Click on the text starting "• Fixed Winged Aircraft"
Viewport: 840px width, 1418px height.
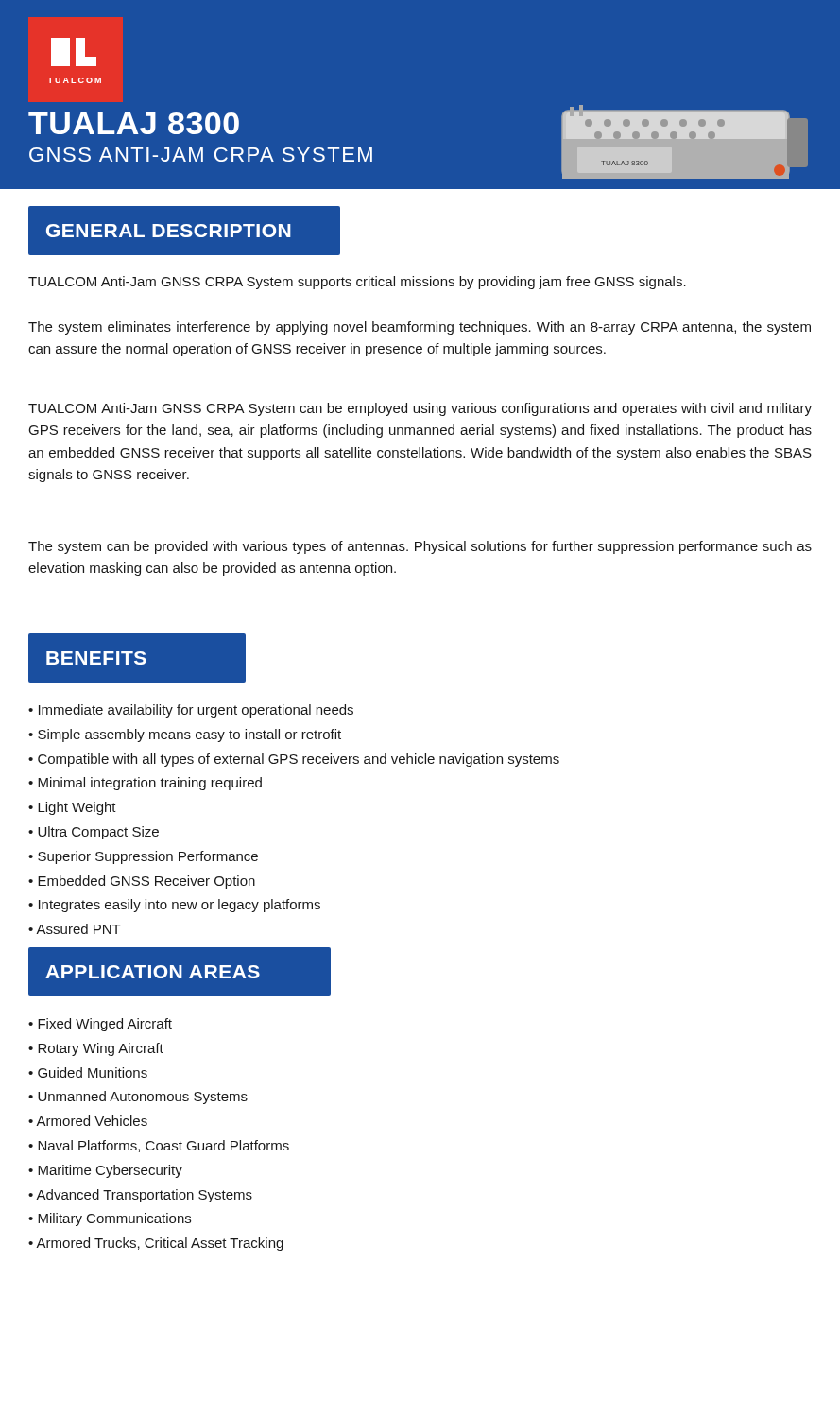100,1023
